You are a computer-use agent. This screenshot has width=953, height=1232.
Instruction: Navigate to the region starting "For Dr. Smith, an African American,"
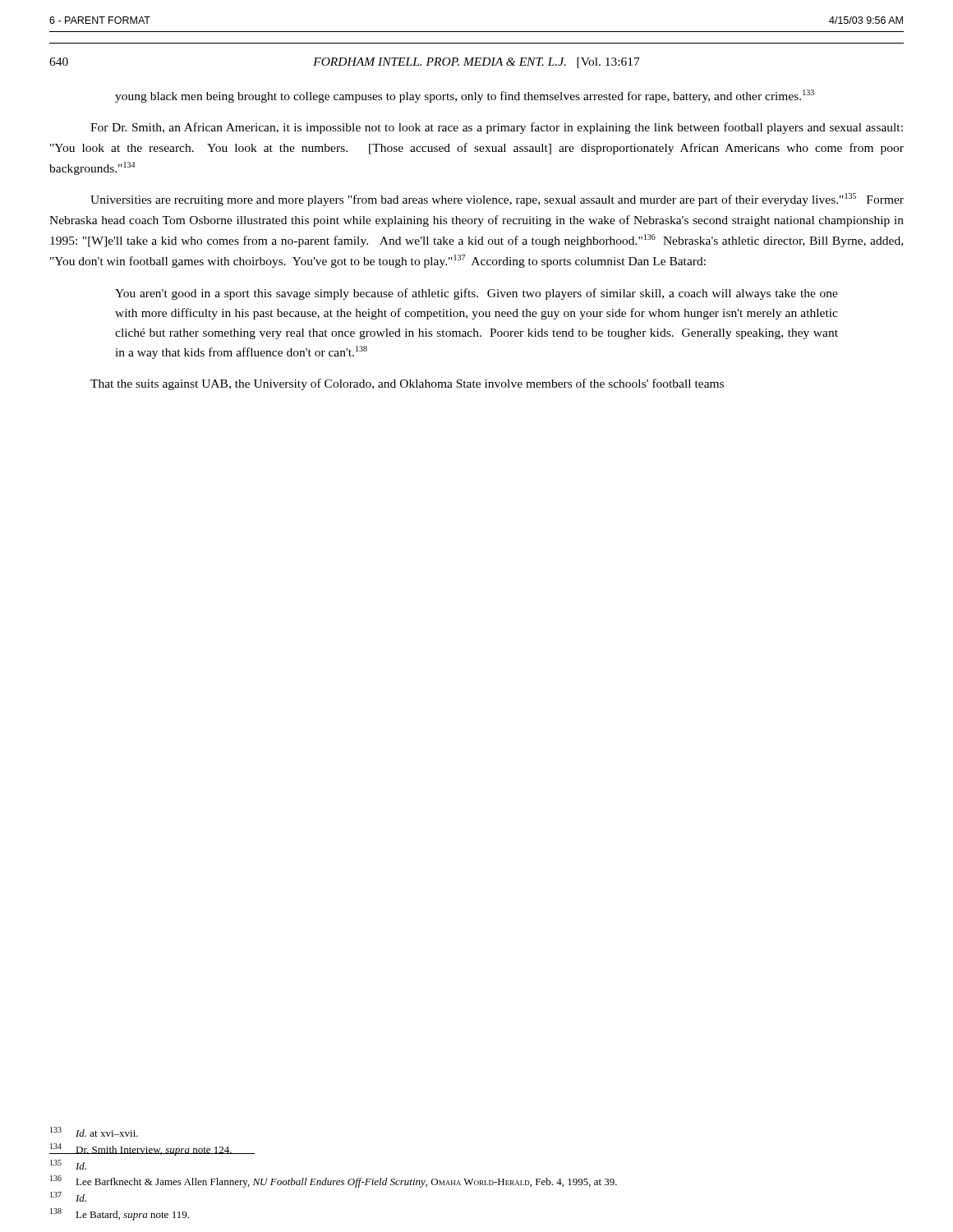coord(476,147)
